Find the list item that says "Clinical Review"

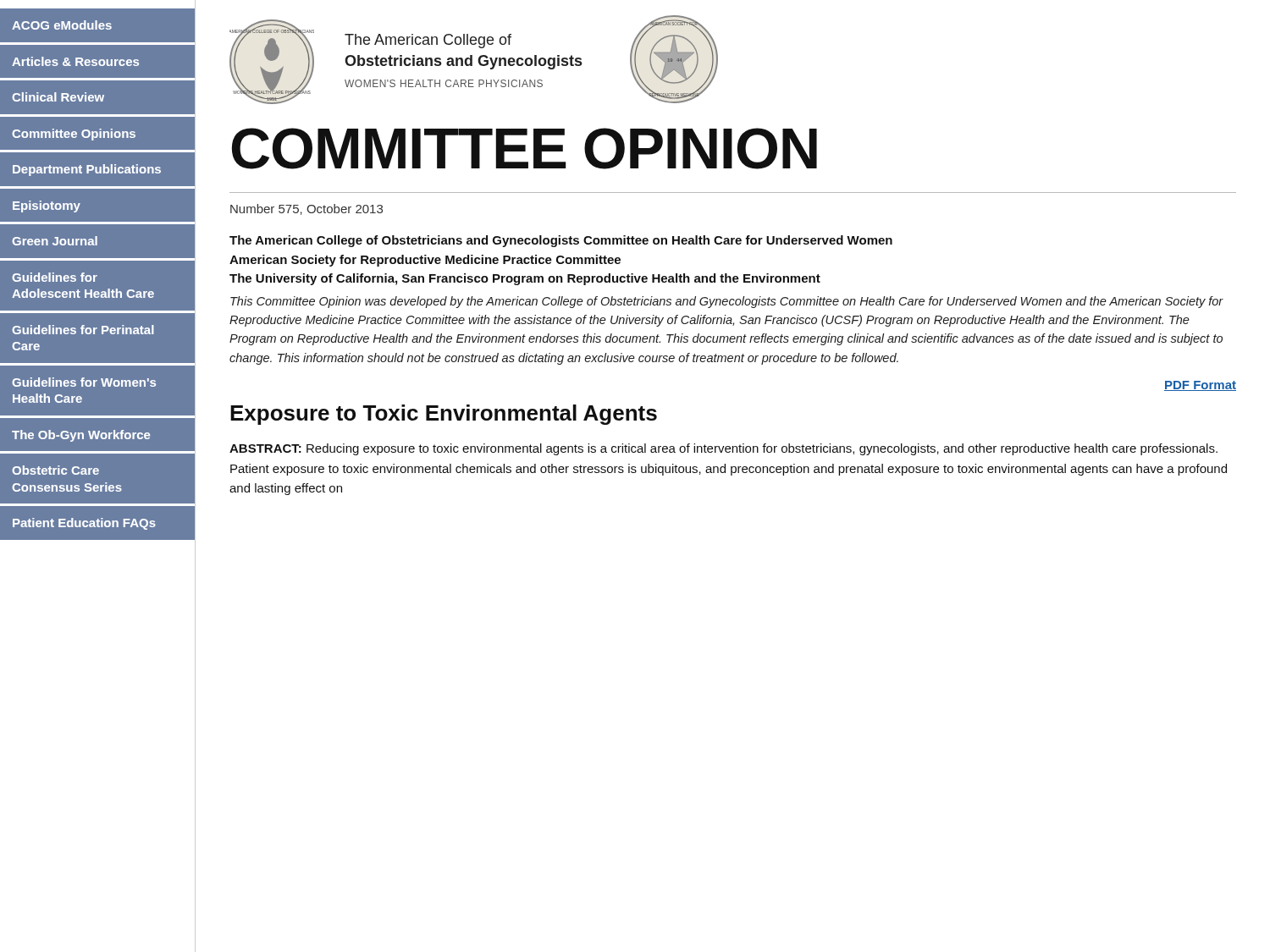[58, 97]
